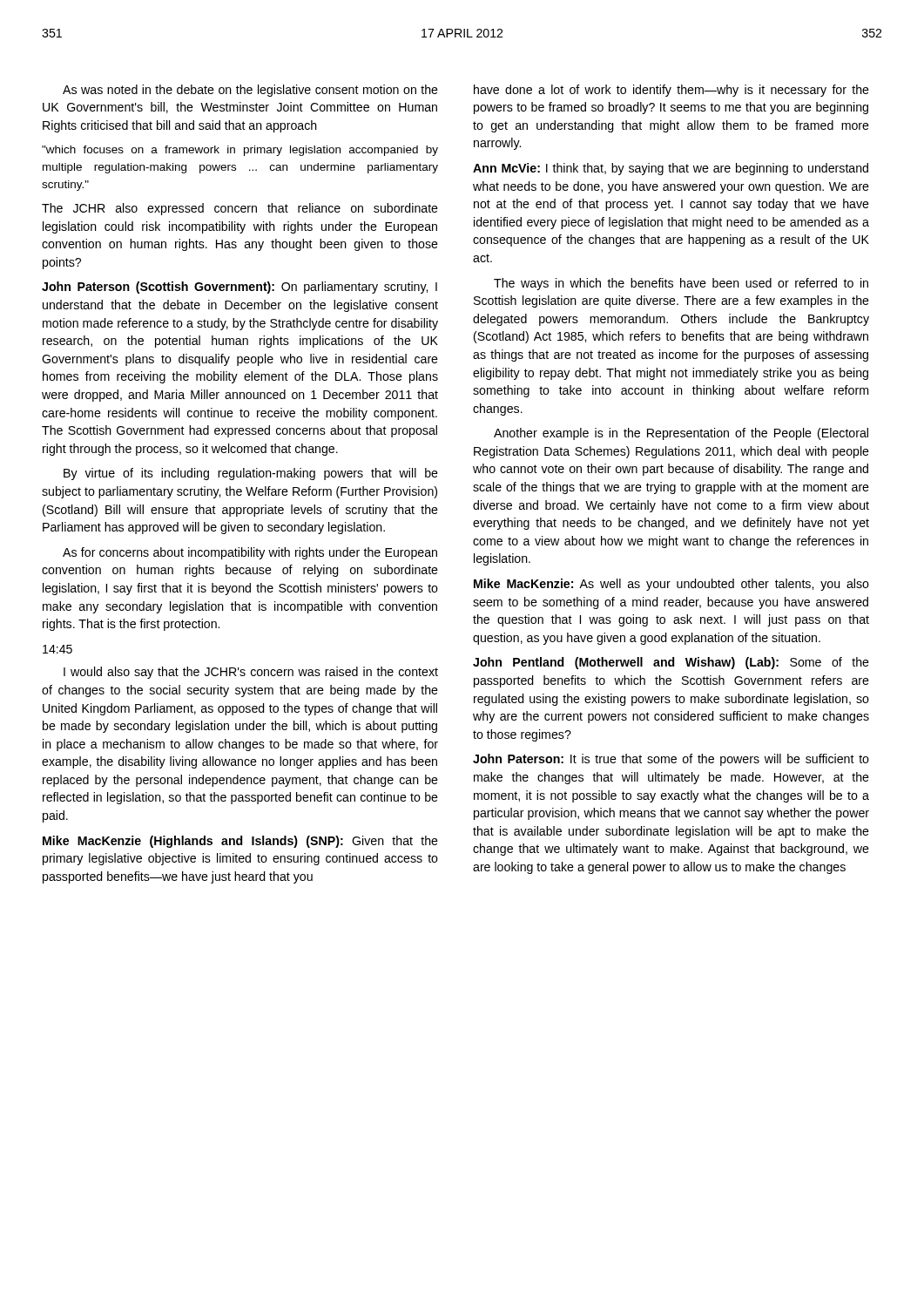924x1307 pixels.
Task: Locate the text block that says "John Paterson: It is true that some"
Action: (x=671, y=813)
